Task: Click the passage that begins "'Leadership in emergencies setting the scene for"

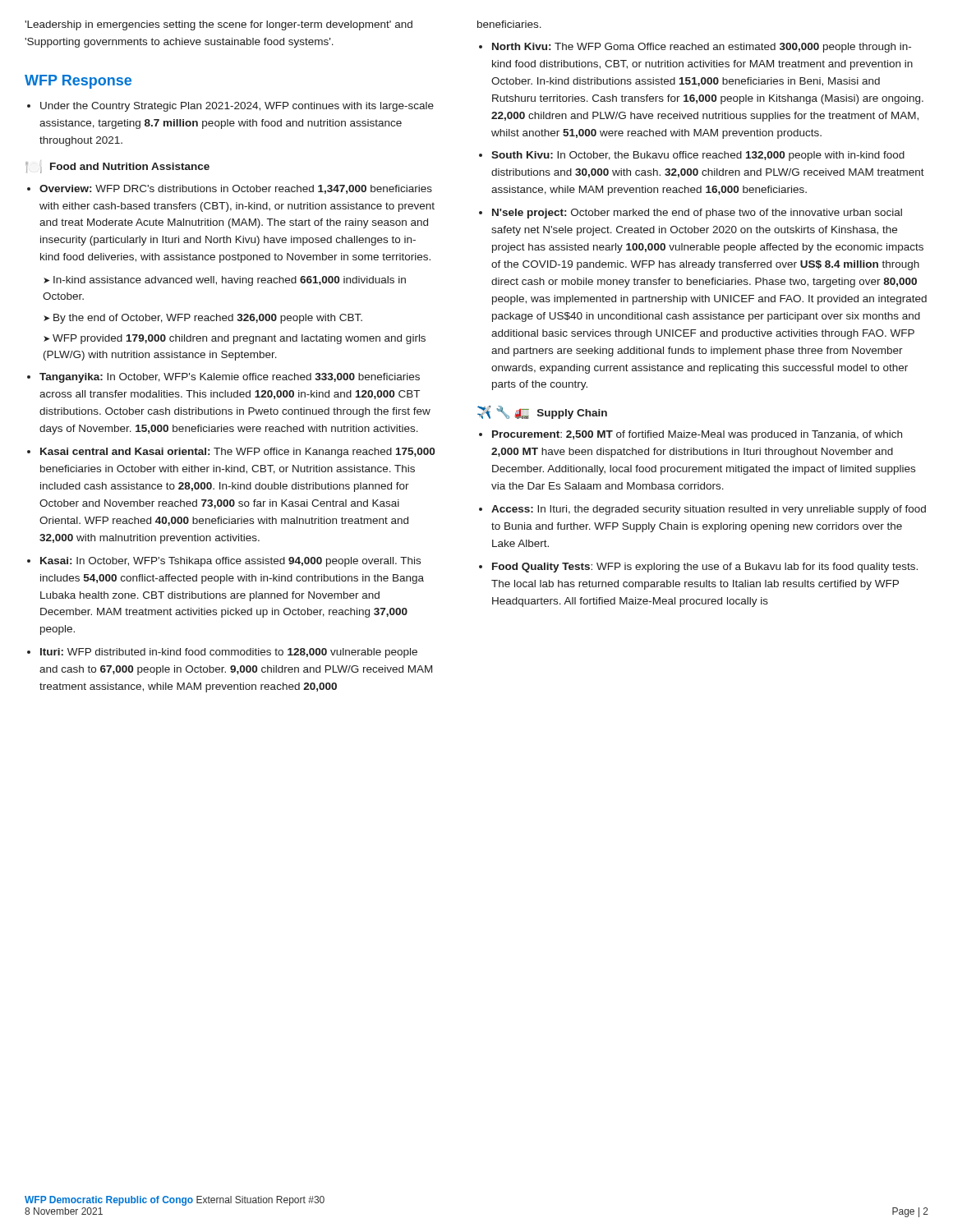Action: (x=219, y=33)
